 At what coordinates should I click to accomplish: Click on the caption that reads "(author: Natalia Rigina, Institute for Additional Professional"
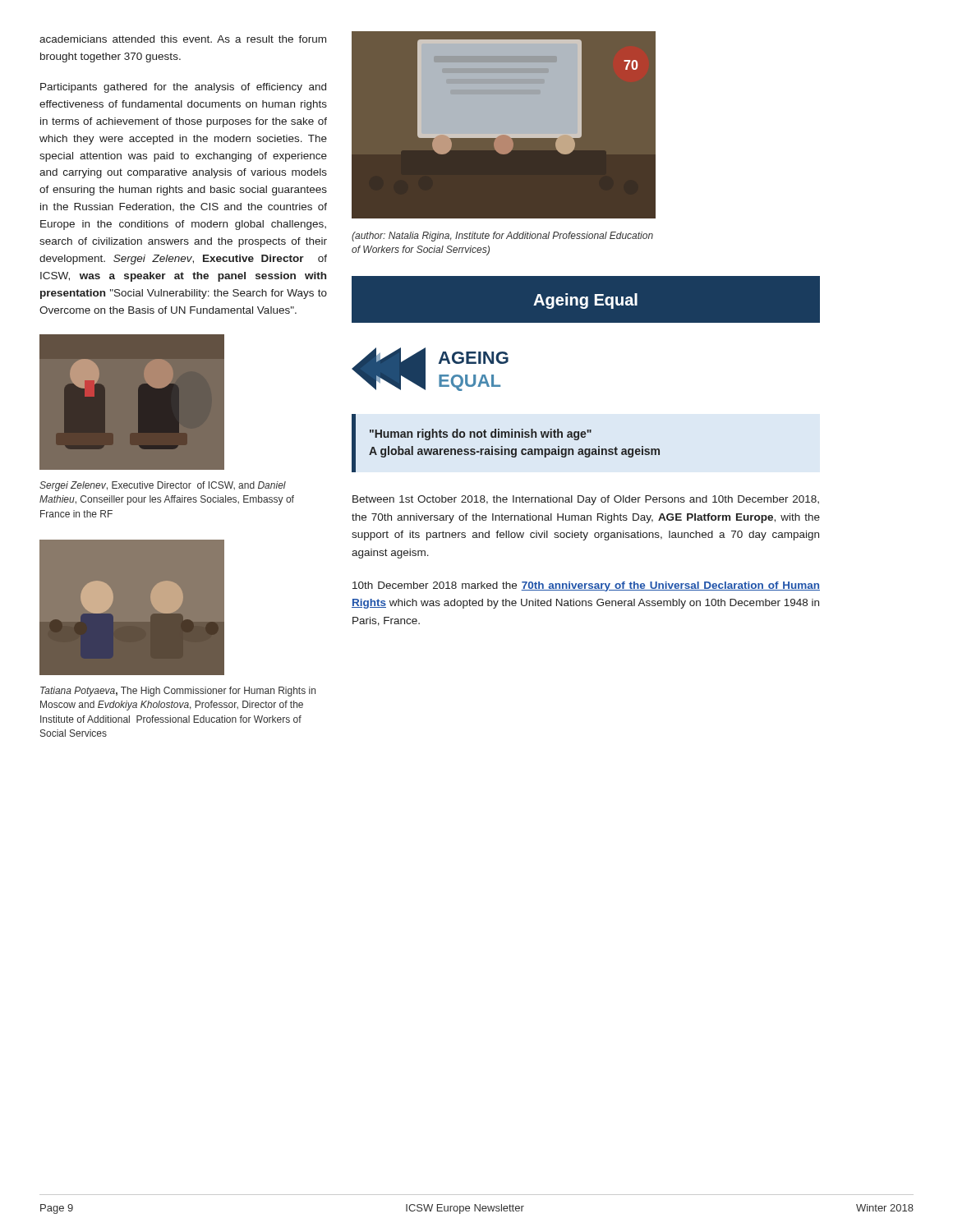[x=502, y=243]
